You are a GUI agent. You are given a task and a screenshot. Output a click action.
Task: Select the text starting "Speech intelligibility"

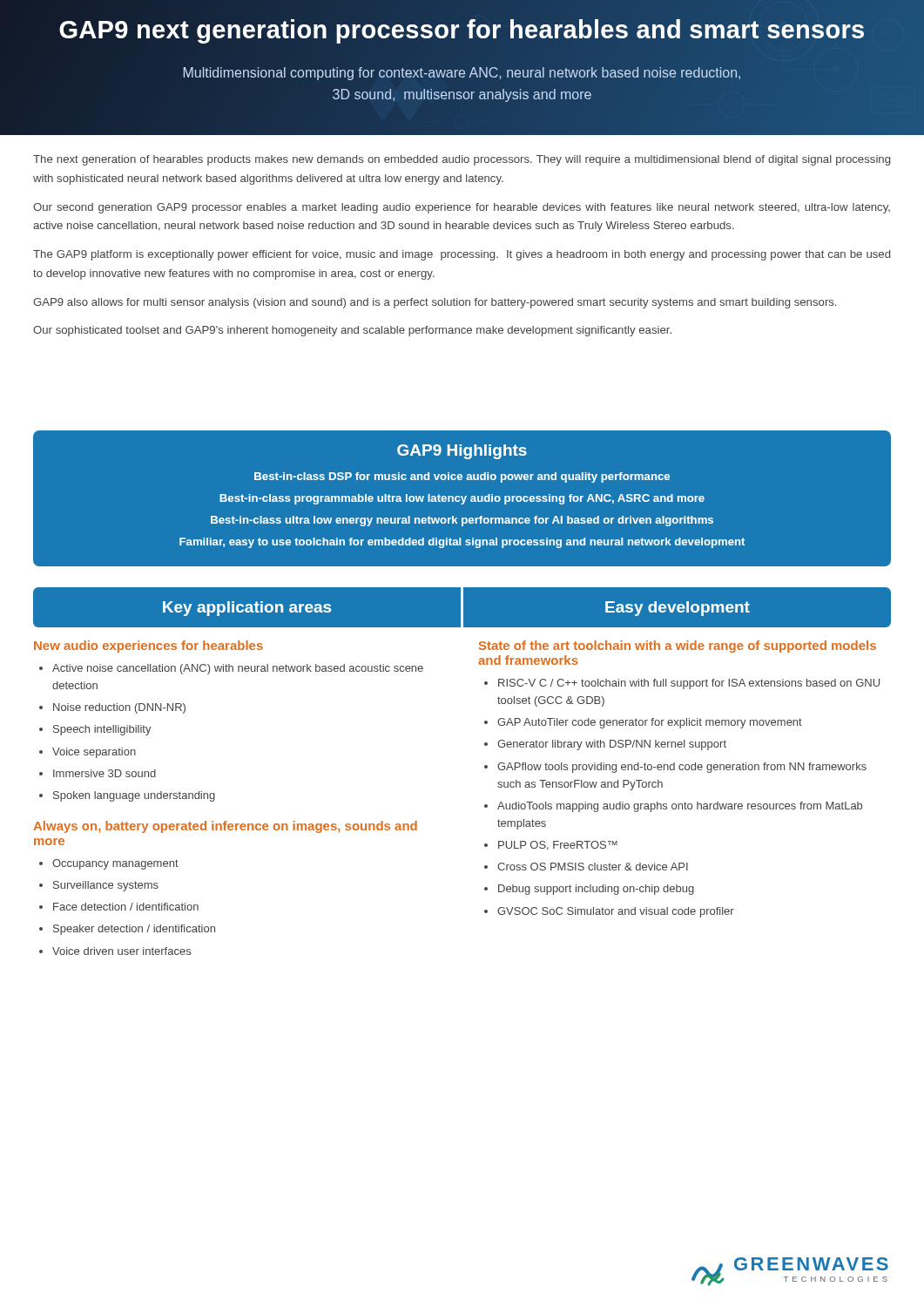click(x=102, y=729)
